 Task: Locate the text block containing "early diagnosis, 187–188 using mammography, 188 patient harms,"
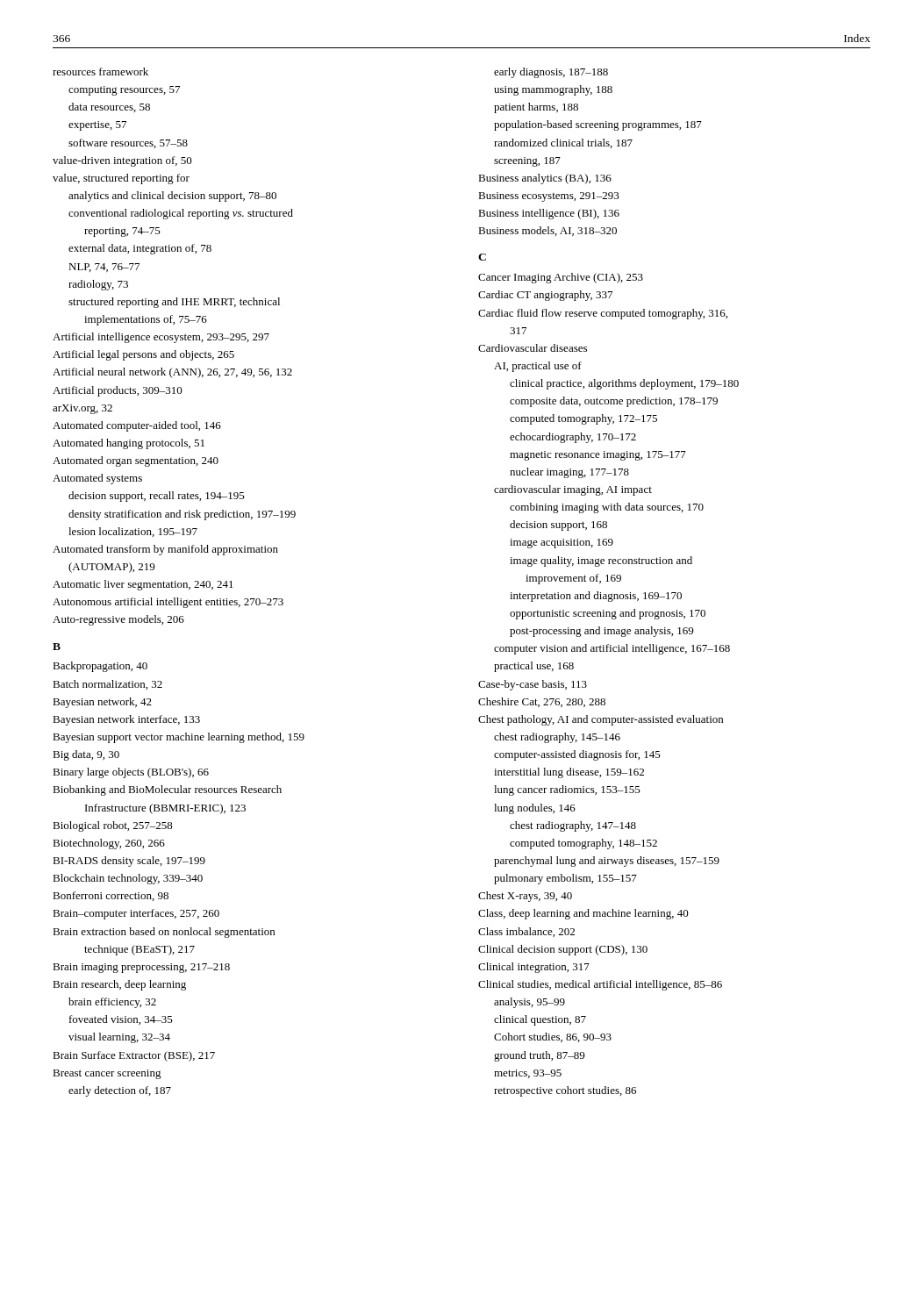click(551, 73)
